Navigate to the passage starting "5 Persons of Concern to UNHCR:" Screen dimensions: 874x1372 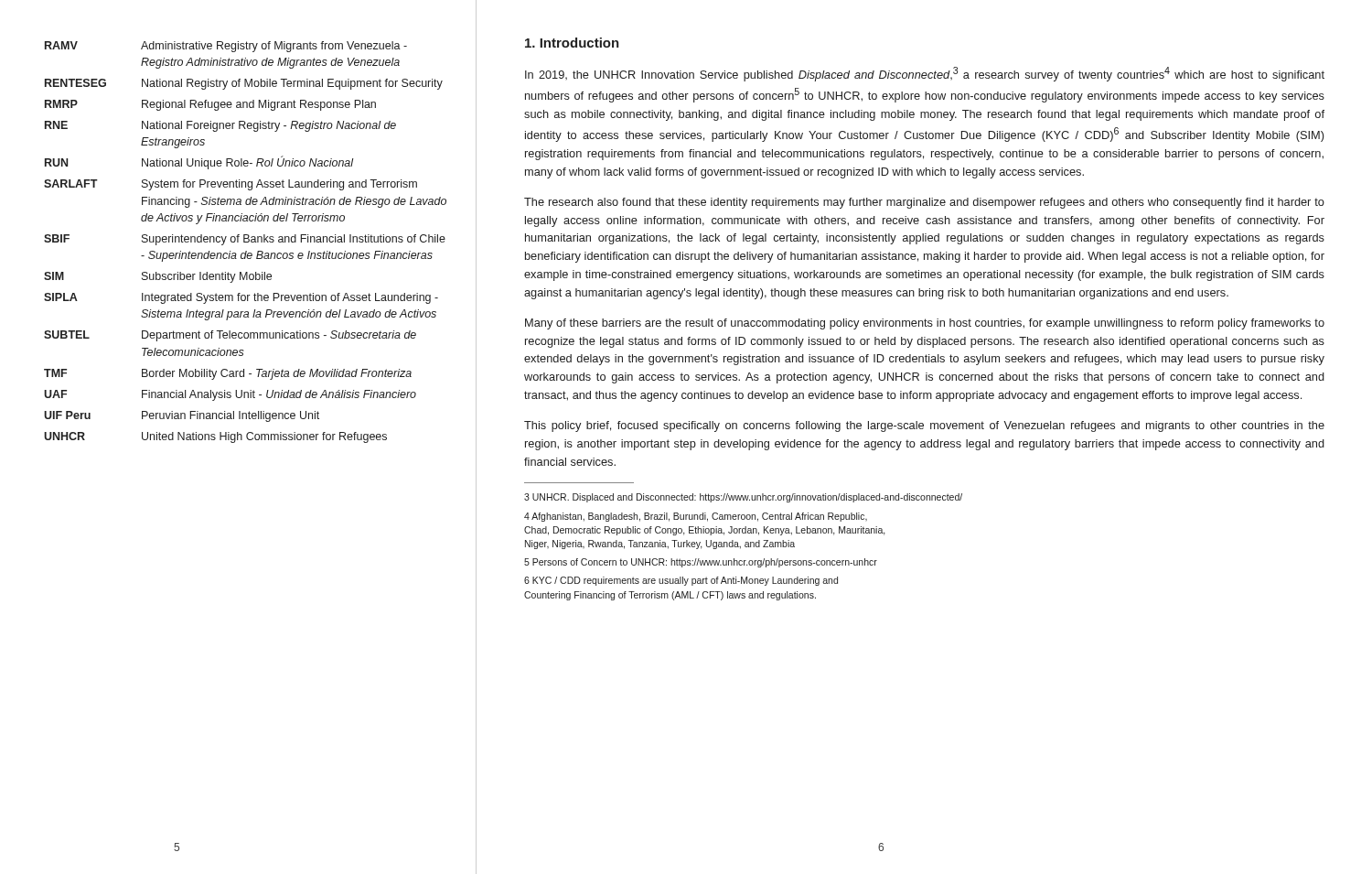point(701,562)
